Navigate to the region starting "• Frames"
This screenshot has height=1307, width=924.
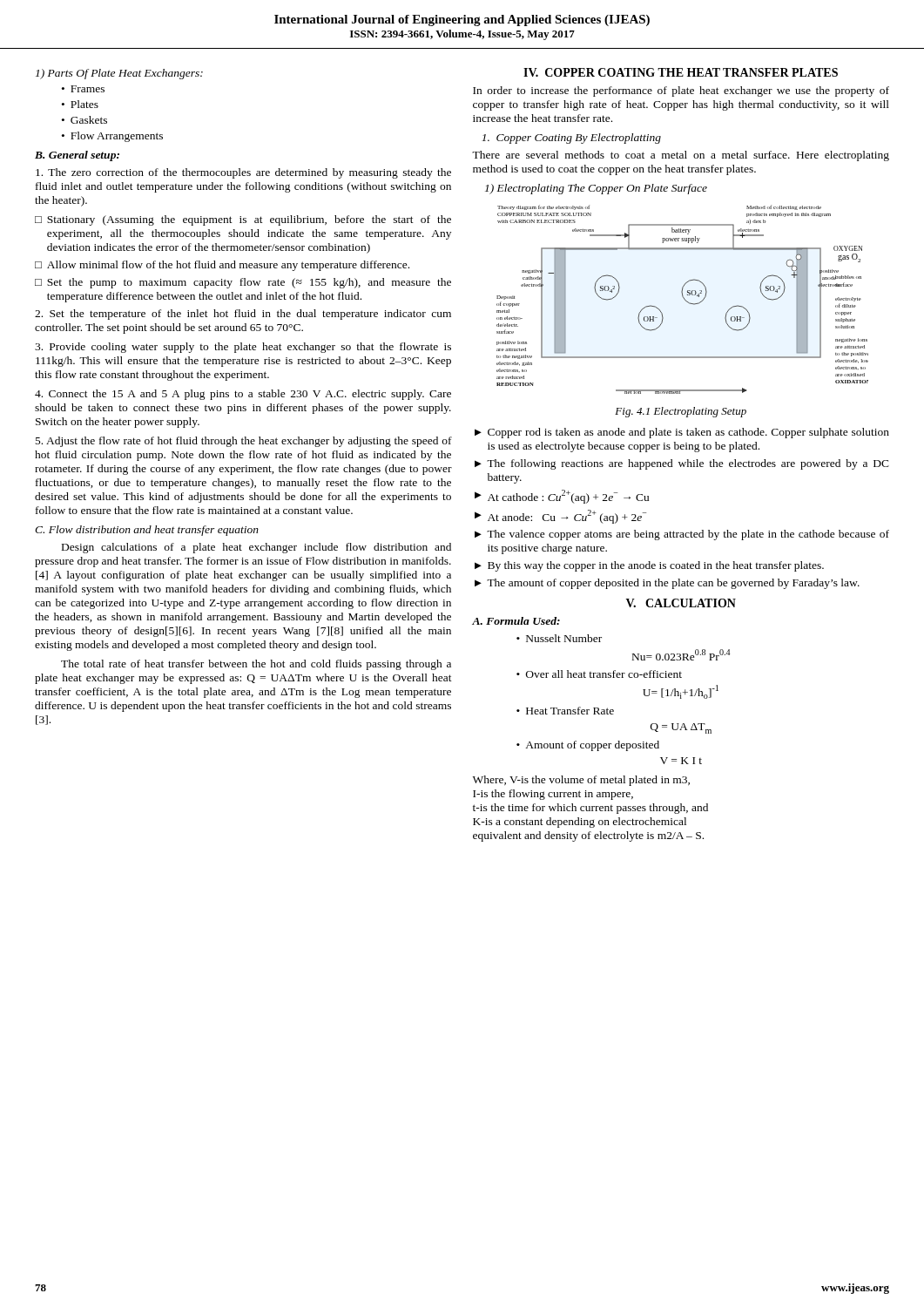coord(83,89)
